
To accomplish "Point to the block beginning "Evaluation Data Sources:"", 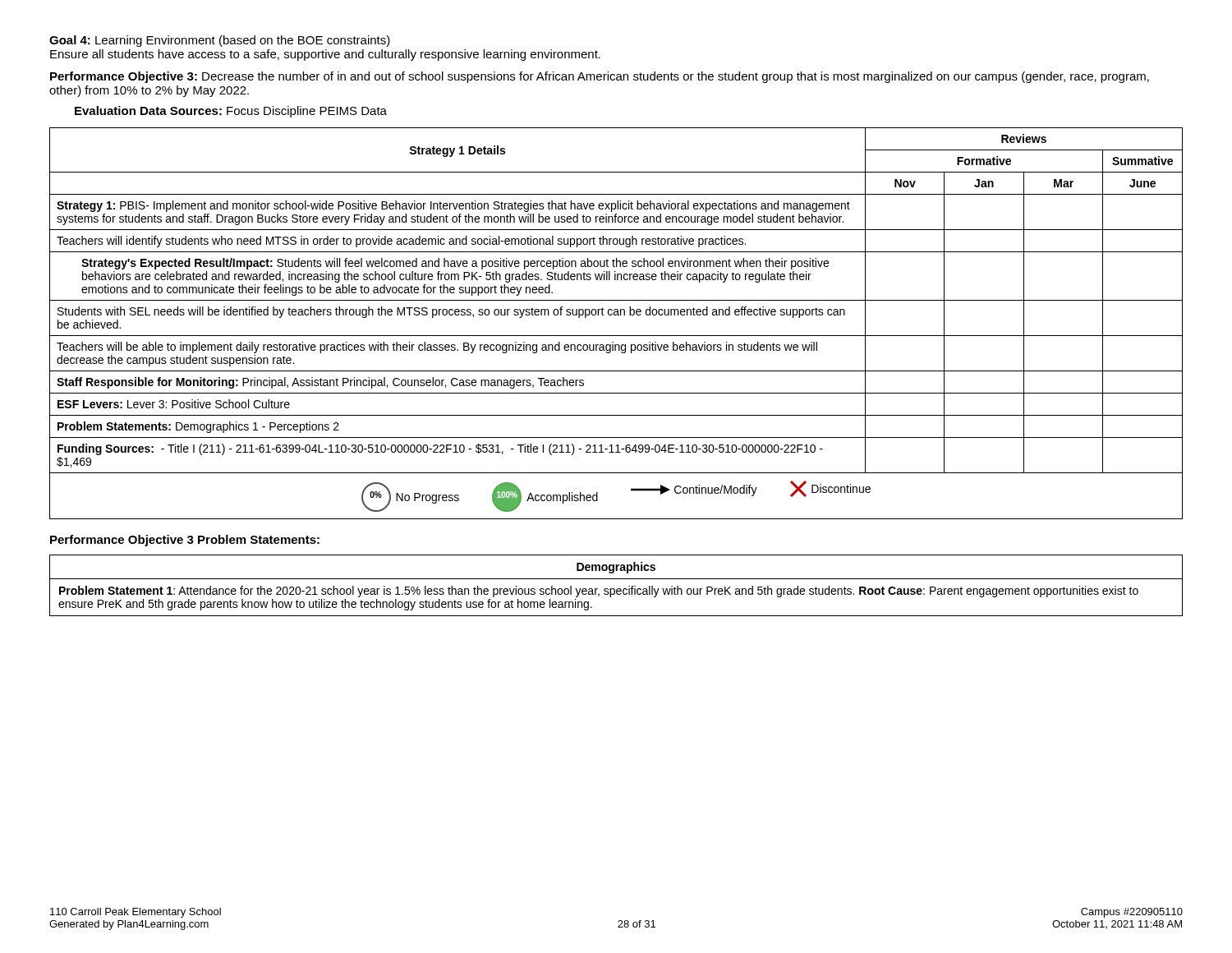I will [x=230, y=111].
